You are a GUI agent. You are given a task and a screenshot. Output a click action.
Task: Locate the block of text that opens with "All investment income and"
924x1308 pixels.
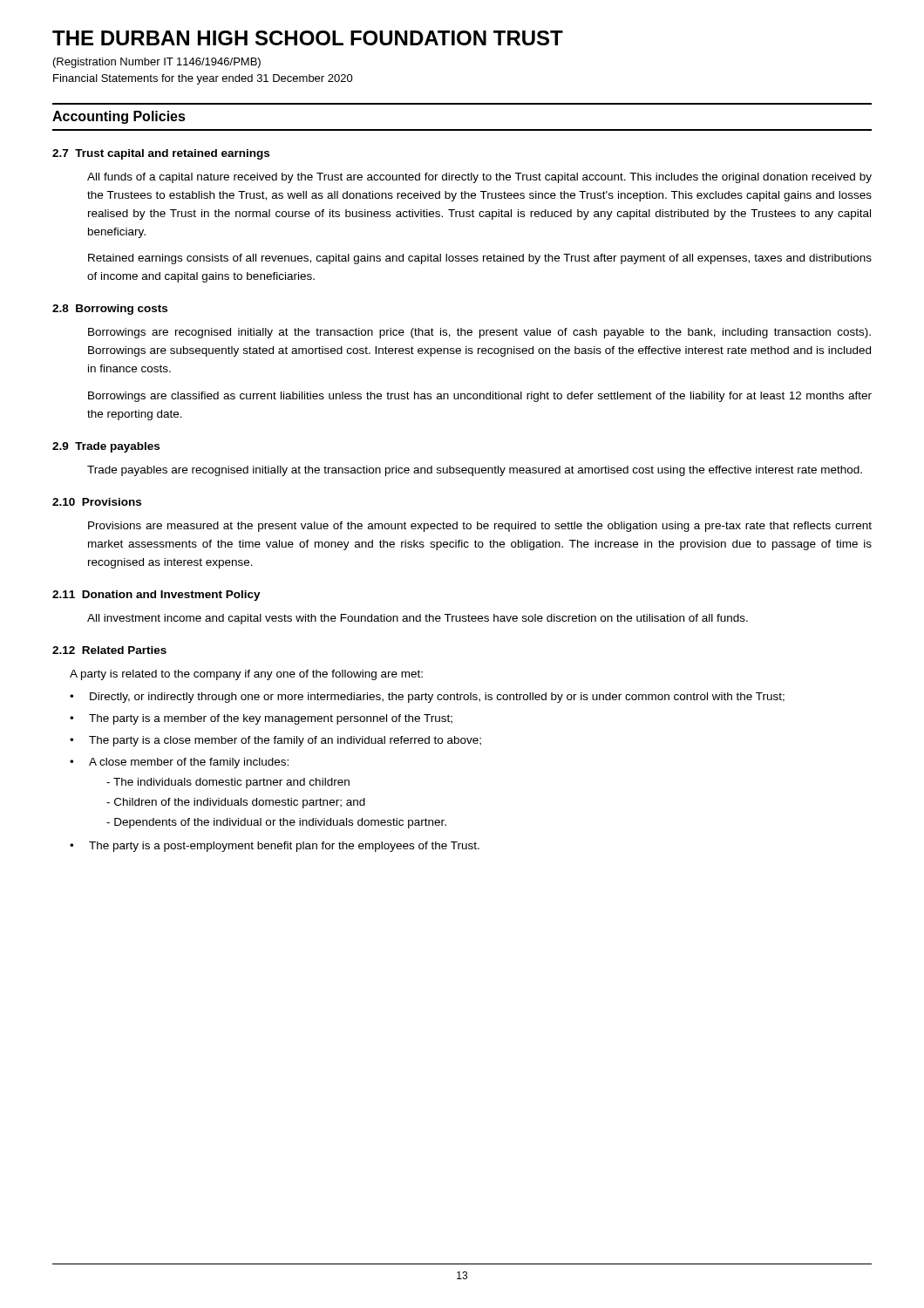coord(418,618)
